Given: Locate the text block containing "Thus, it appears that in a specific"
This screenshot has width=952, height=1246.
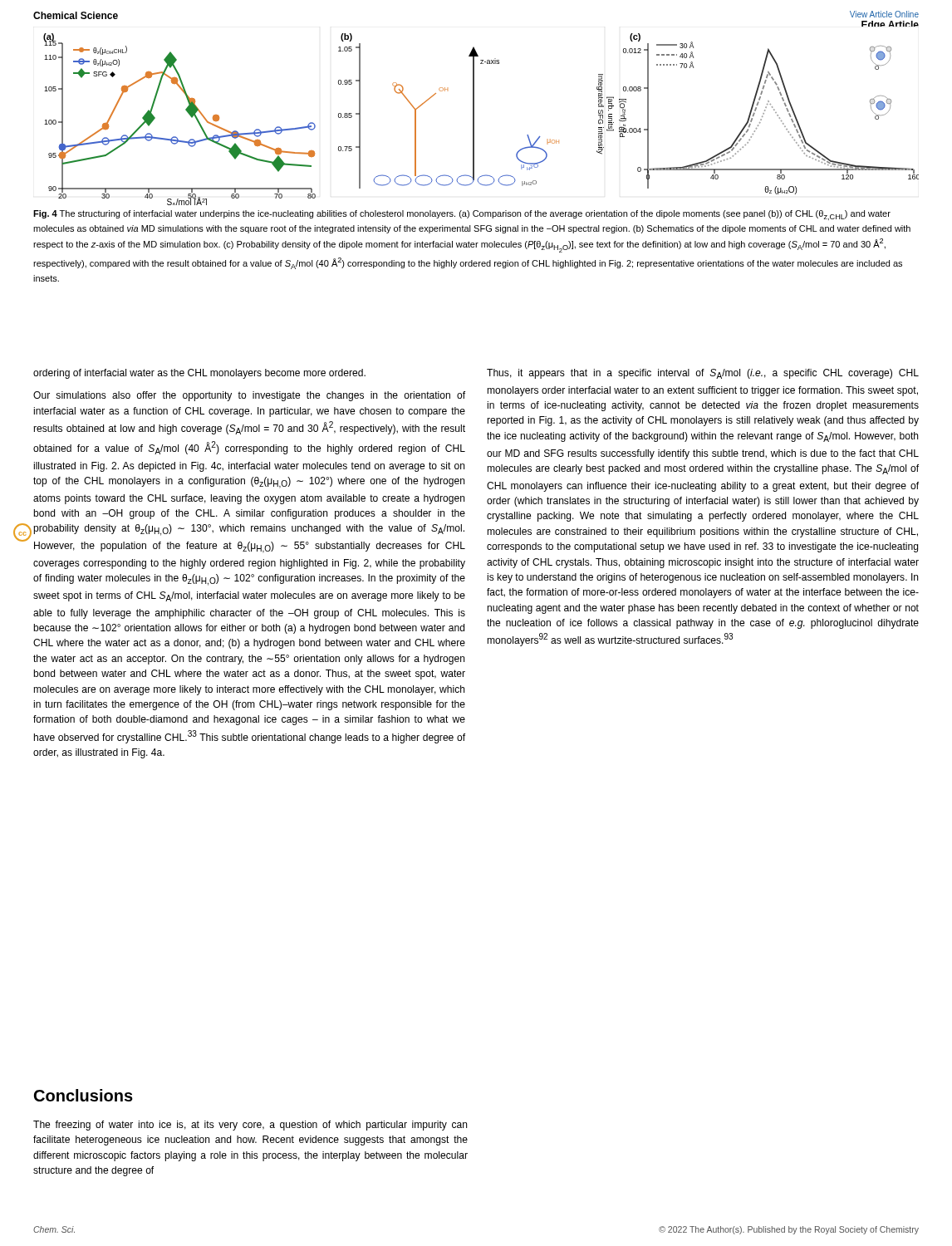Looking at the screenshot, I should pyautogui.click(x=703, y=507).
